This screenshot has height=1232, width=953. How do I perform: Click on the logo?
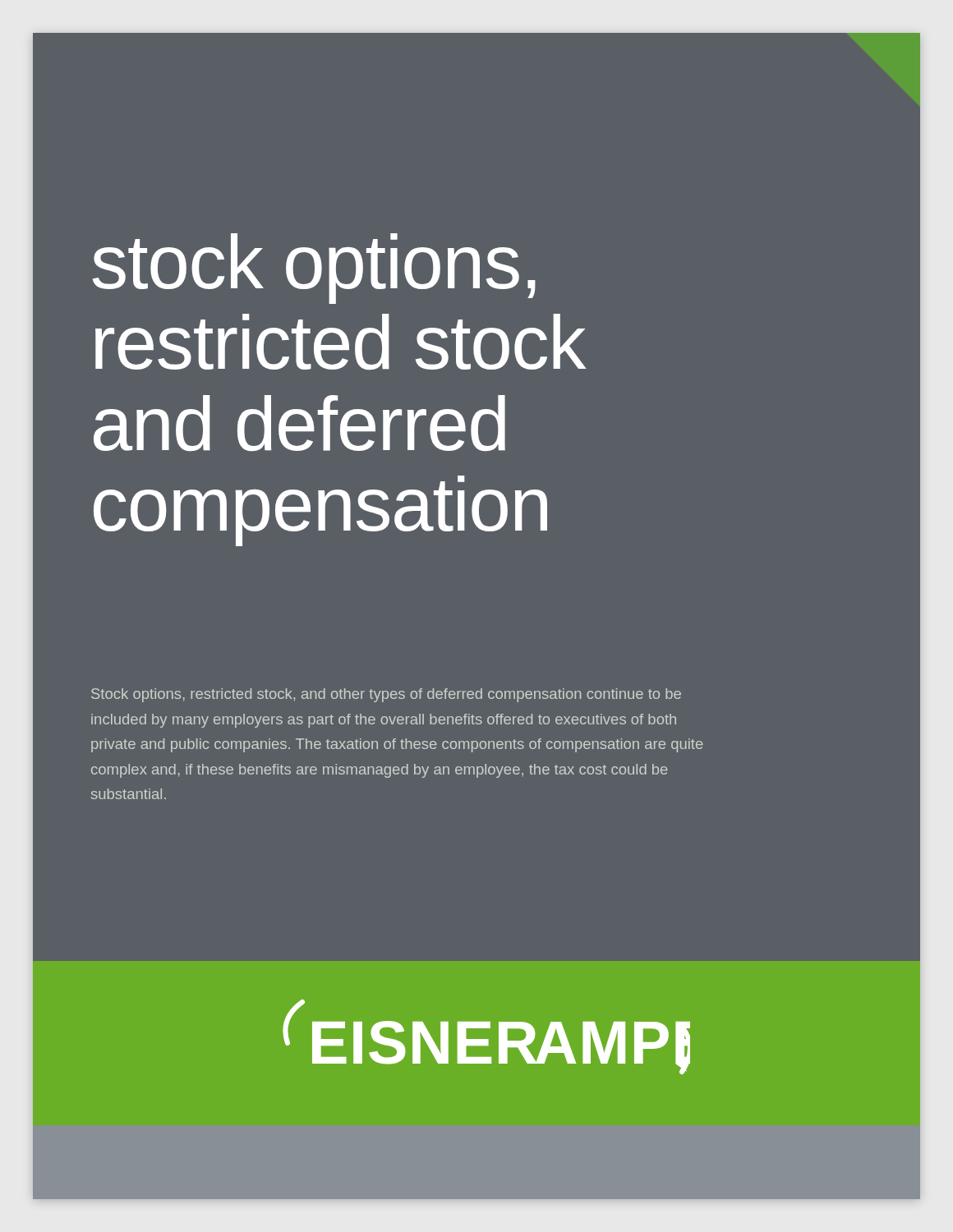[476, 1043]
